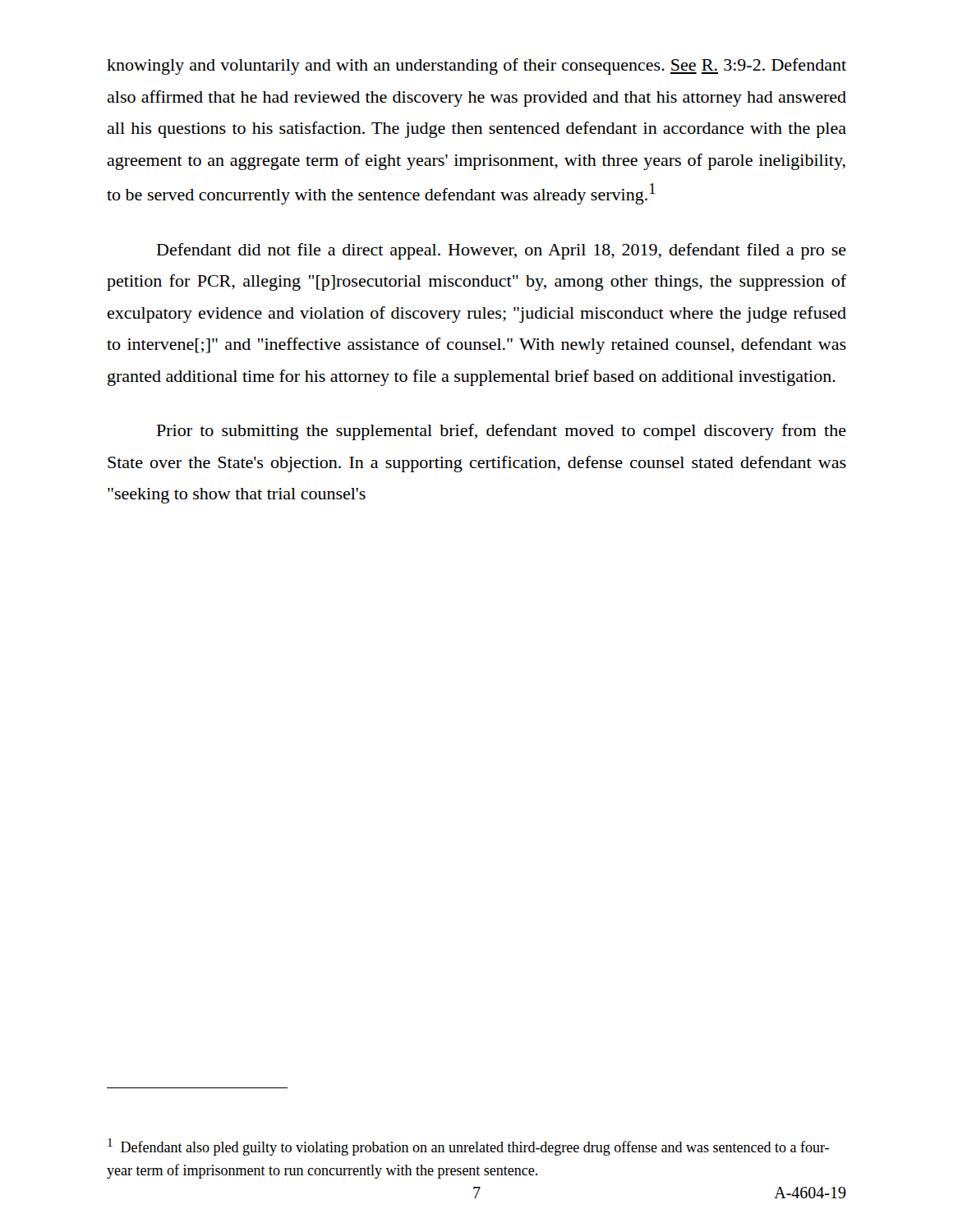Screen dimensions: 1232x953
Task: Click on the block starting "Prior to submitting the"
Action: point(476,462)
